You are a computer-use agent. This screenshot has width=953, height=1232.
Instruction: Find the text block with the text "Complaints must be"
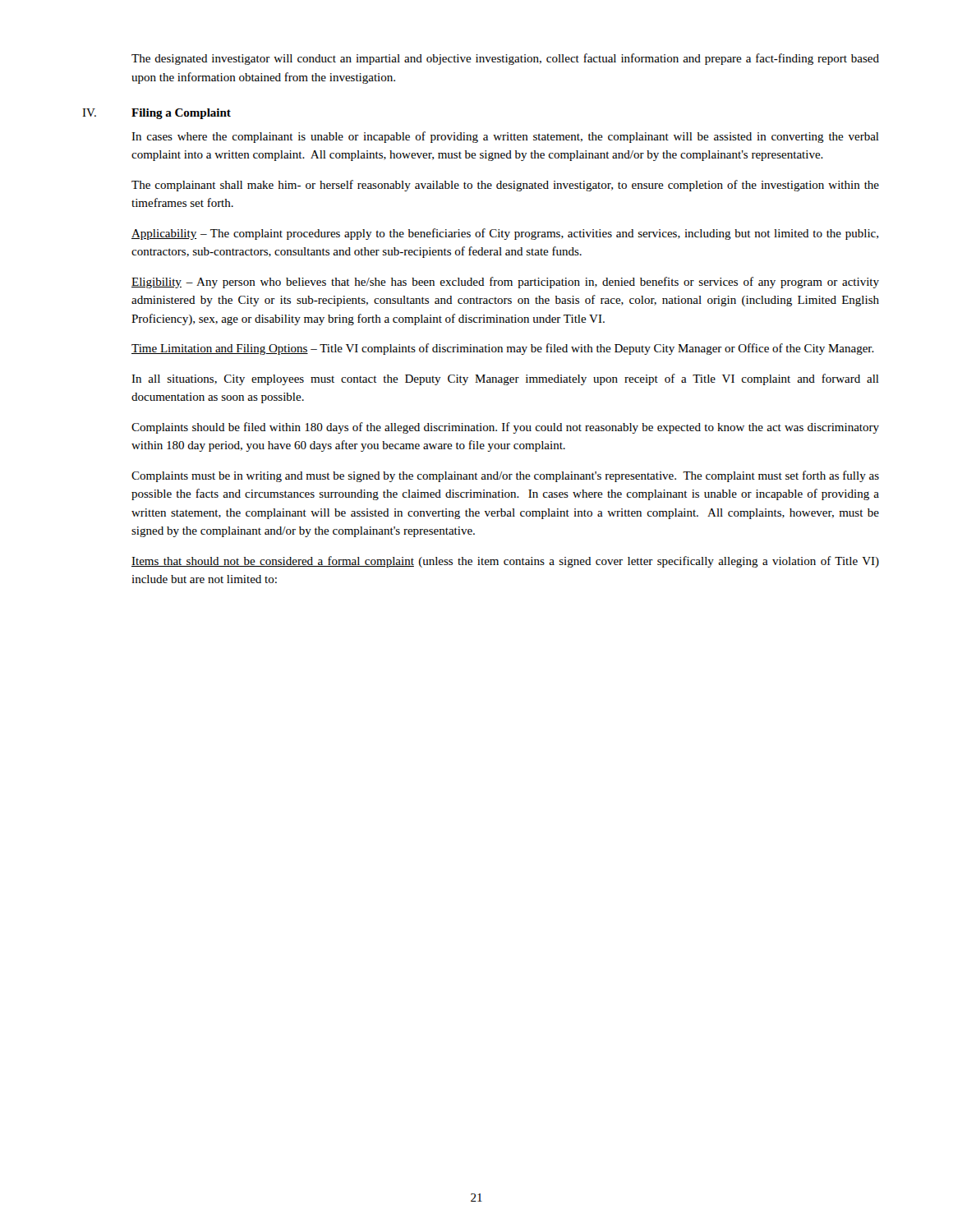tap(505, 503)
